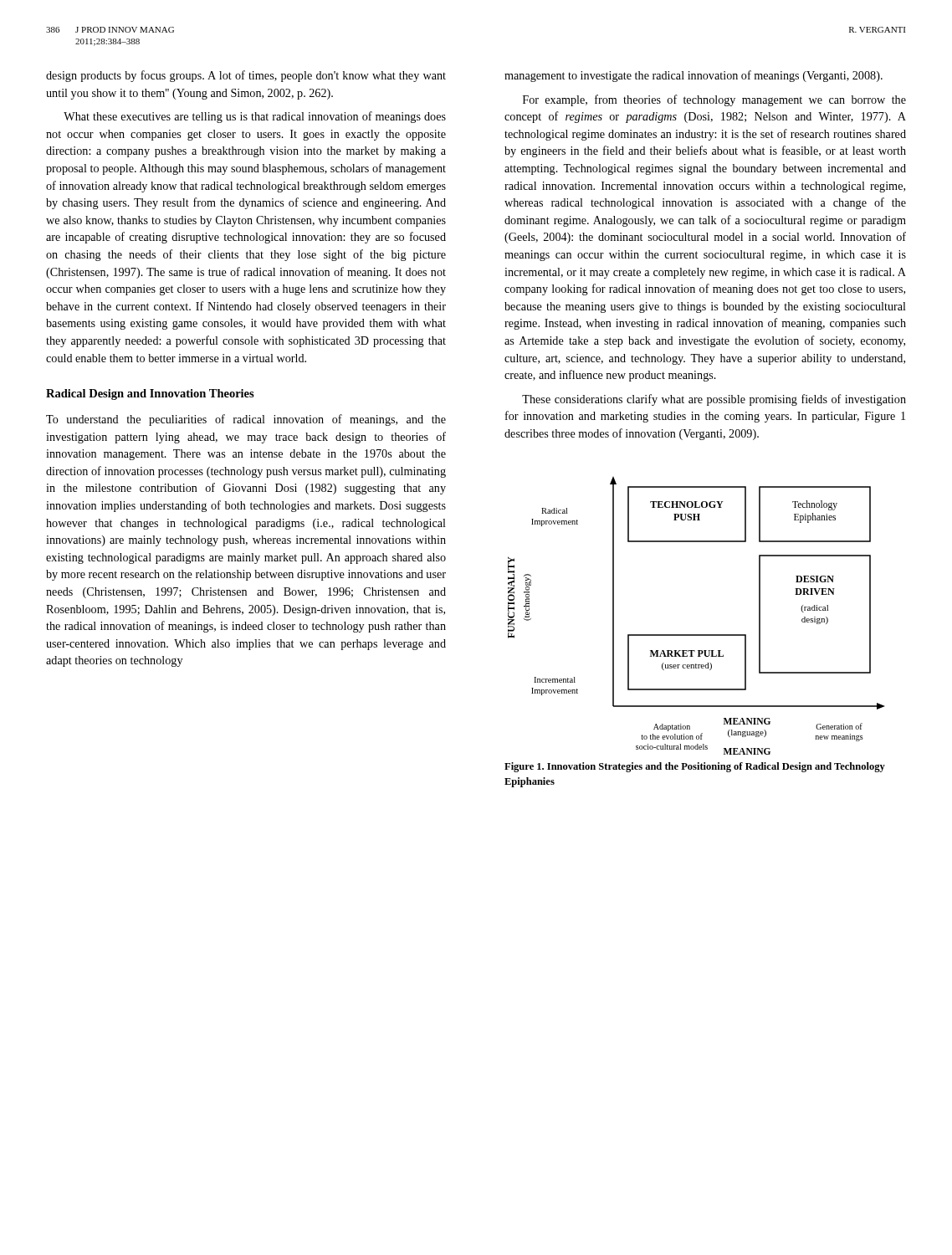Image resolution: width=952 pixels, height=1255 pixels.
Task: Click on the passage starting "For example, from"
Action: 705,237
